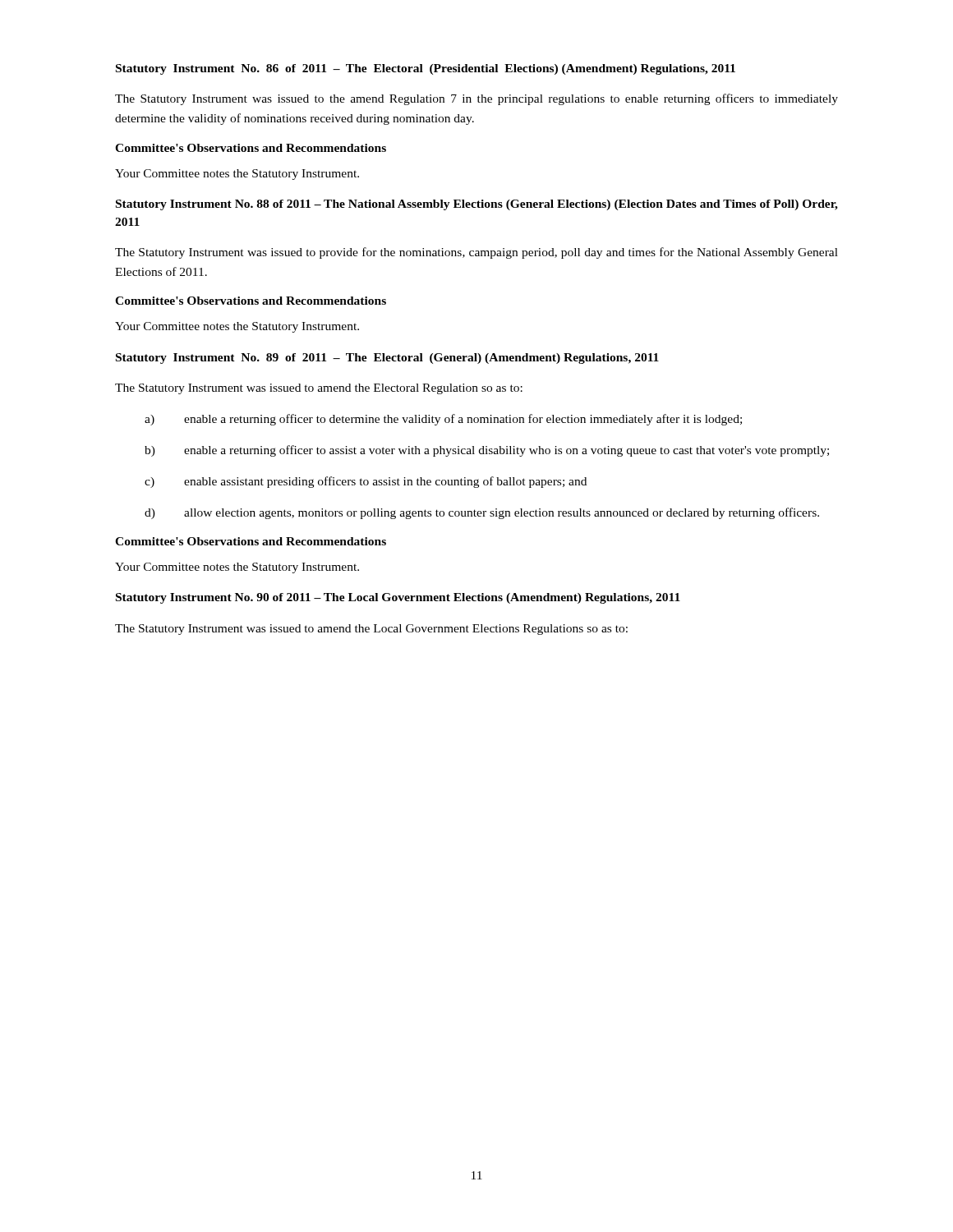Point to the section header beginning "Statutory Instrument No. 90 of"
The image size is (953, 1232).
pyautogui.click(x=398, y=597)
